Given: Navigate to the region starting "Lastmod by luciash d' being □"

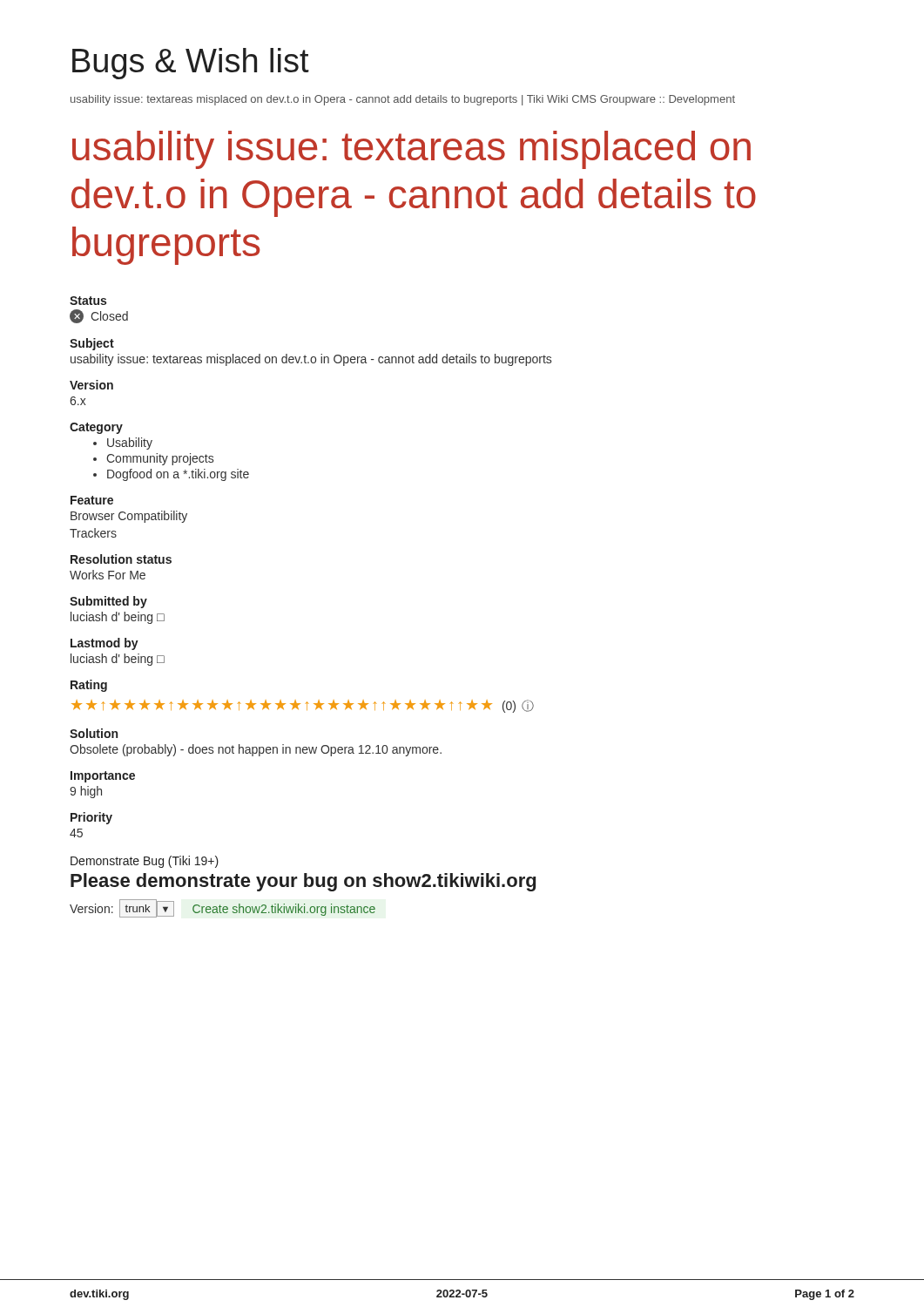Looking at the screenshot, I should (105, 644).
